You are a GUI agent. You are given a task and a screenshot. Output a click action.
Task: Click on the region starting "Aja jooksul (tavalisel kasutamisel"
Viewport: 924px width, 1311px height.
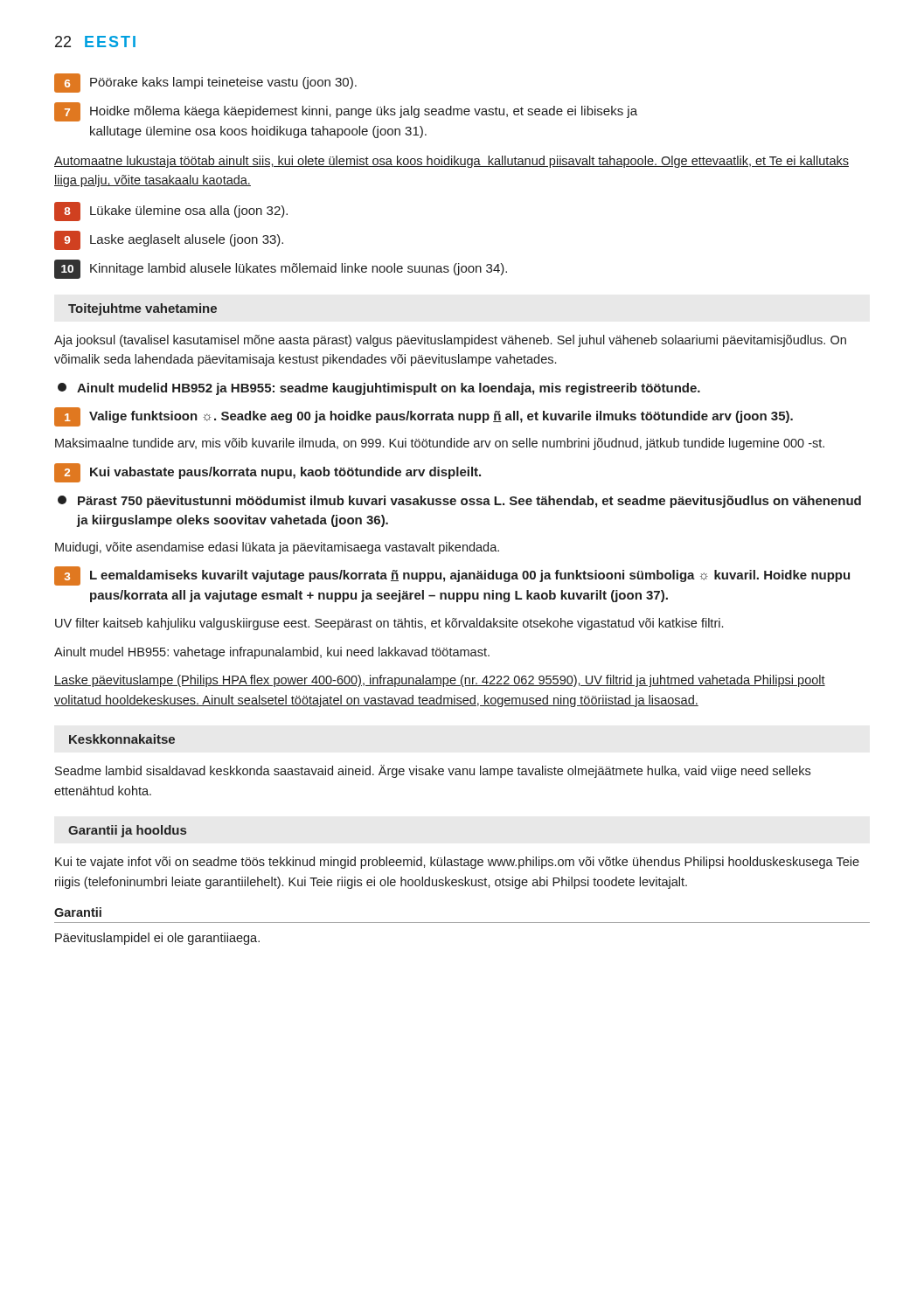[451, 350]
